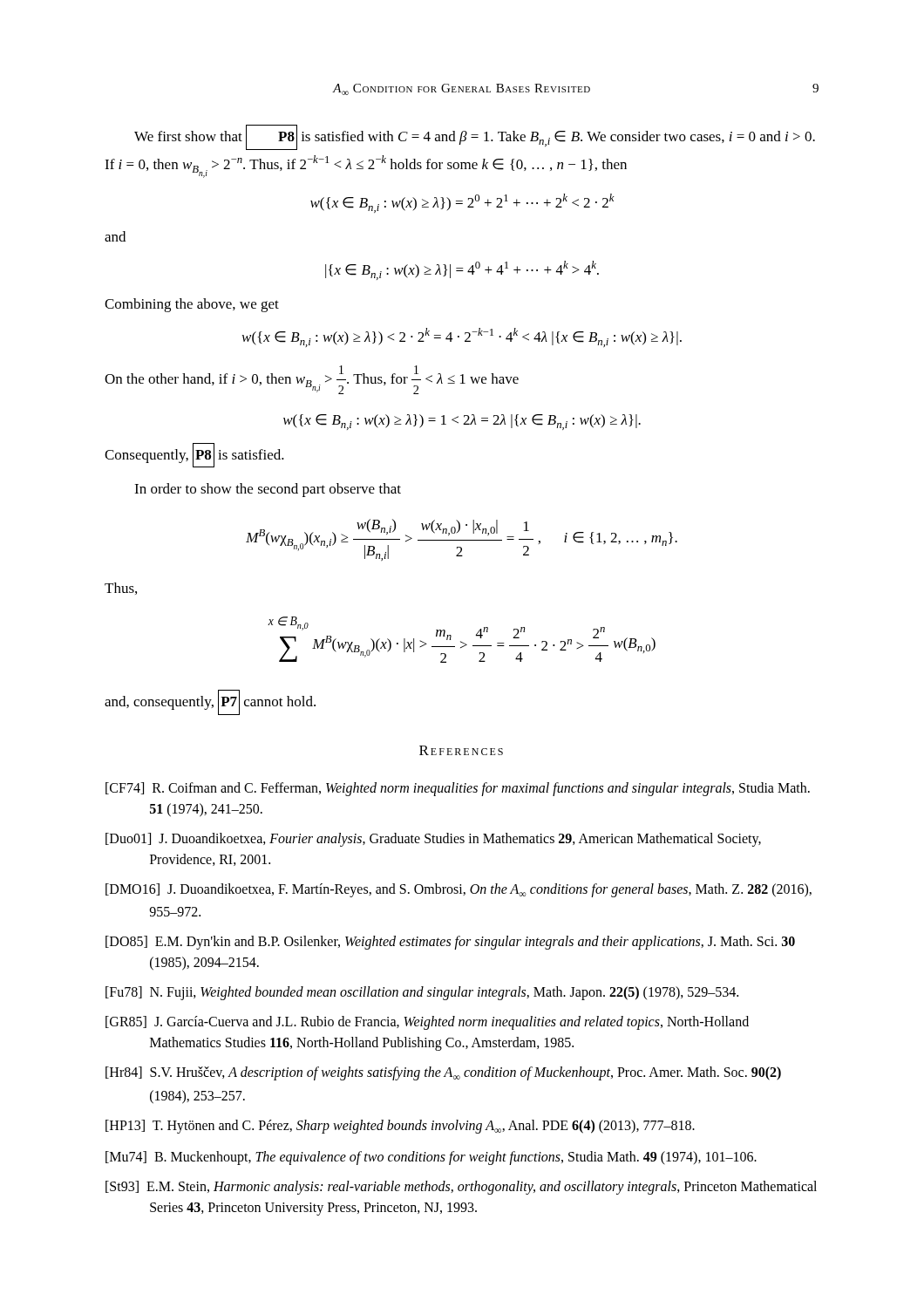The height and width of the screenshot is (1308, 924).
Task: Click on the formula that reads "MB(wχBn,0)(xn,i) ≥ w(Bn,i) |Bn,i| > w(xn,0) · |xn,0|"
Action: [x=462, y=539]
